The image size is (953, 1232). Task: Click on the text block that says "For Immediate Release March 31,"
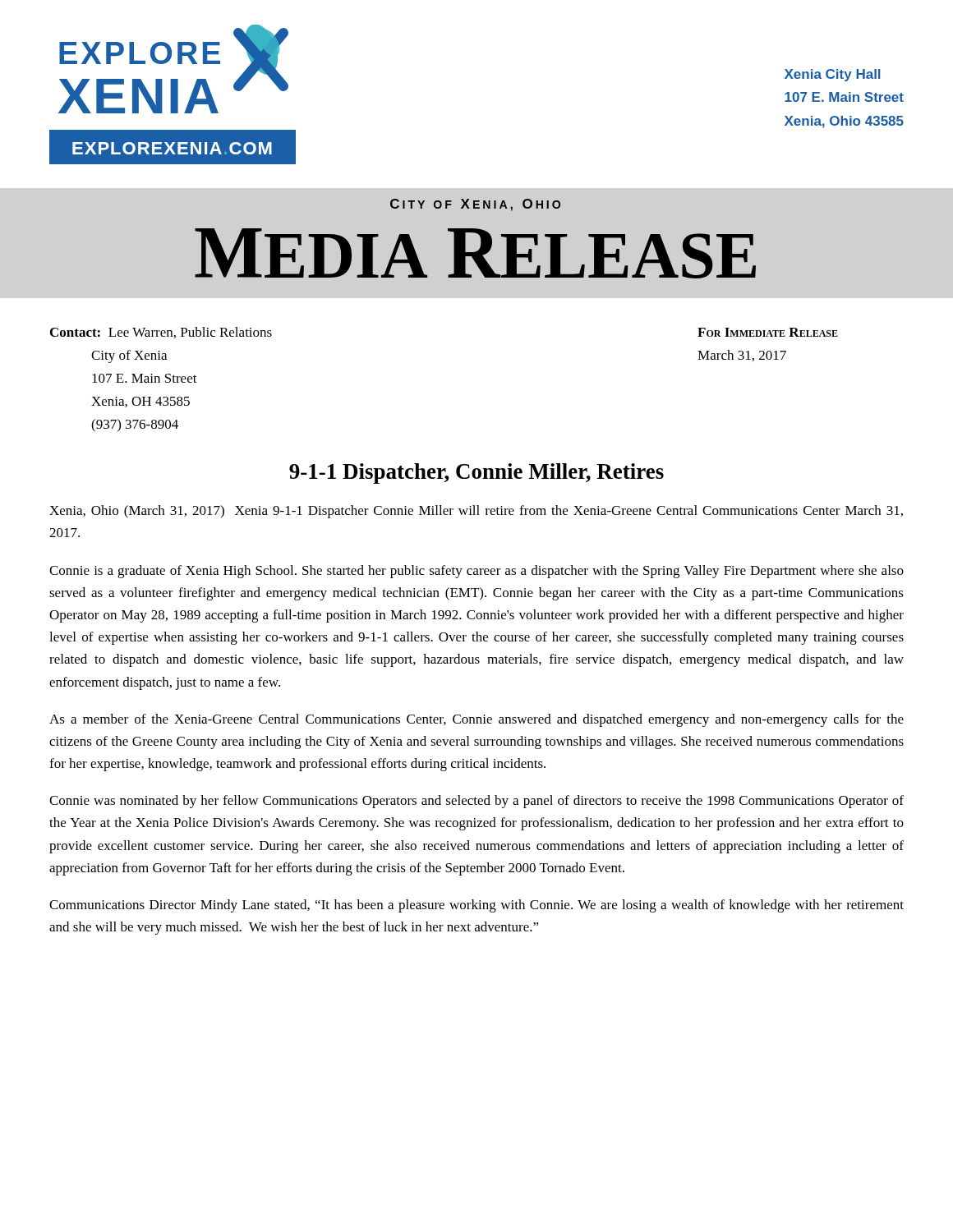click(768, 344)
